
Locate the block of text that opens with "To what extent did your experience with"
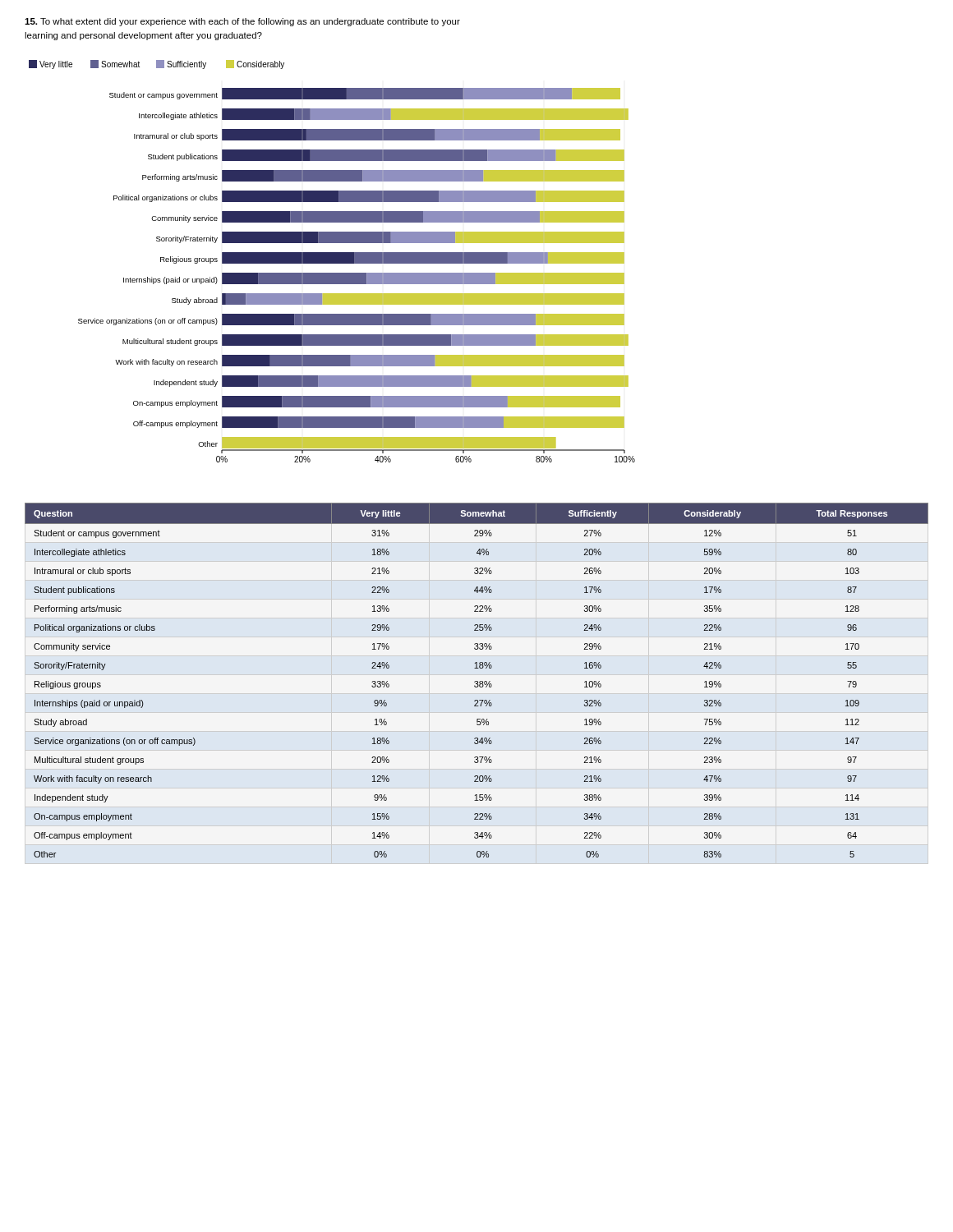tap(242, 28)
